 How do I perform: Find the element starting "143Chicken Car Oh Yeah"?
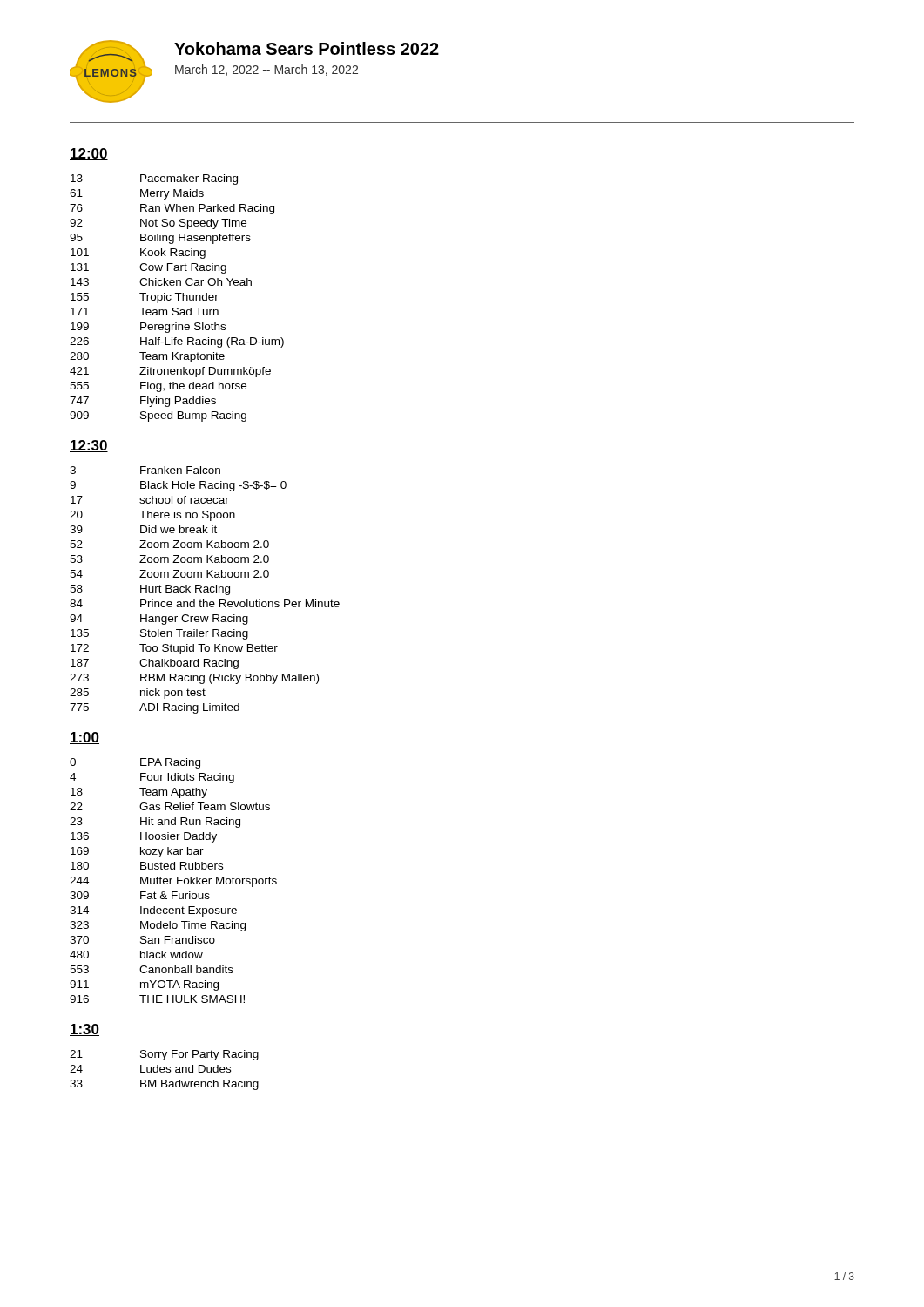161,282
